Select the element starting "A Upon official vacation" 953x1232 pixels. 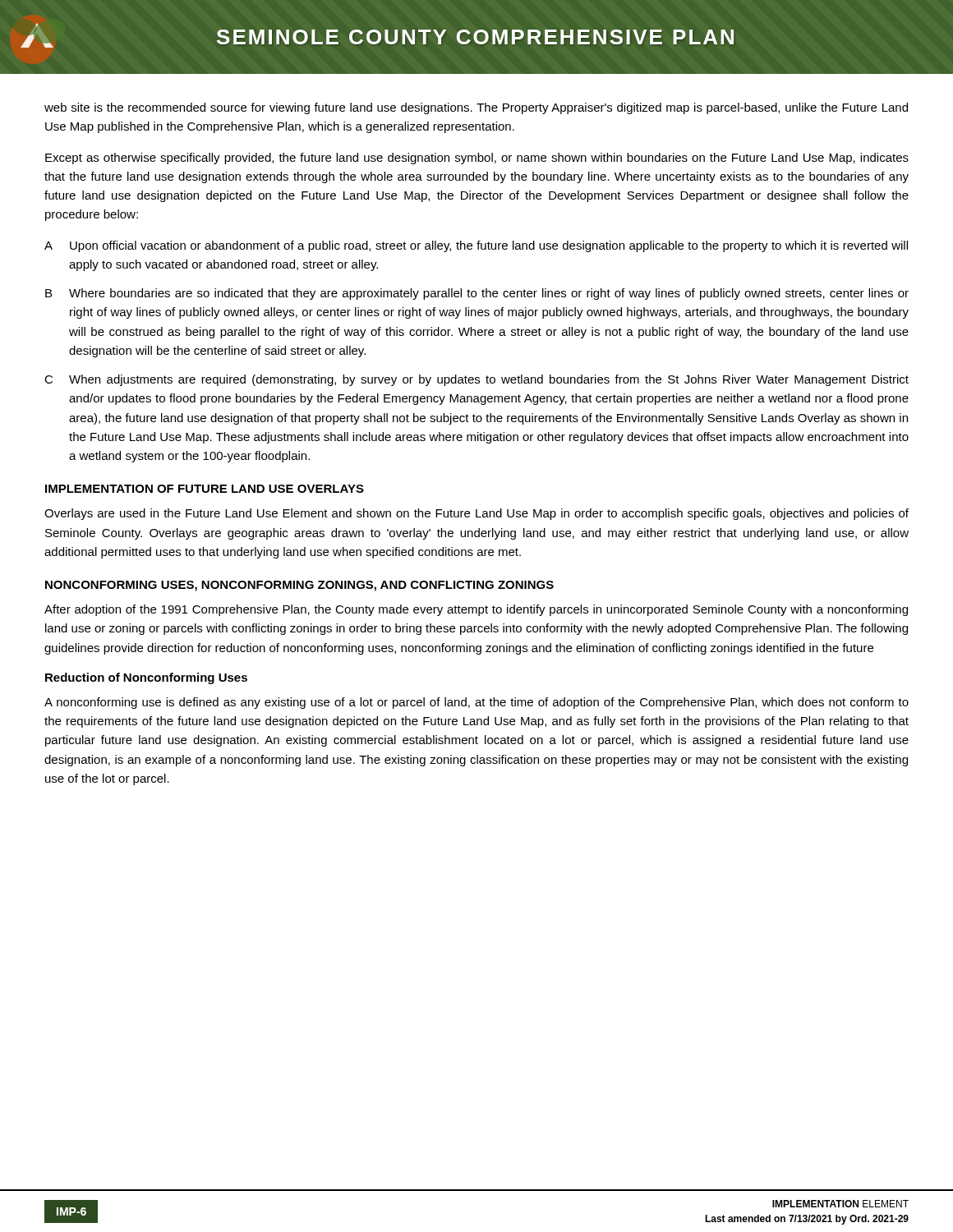pyautogui.click(x=476, y=254)
